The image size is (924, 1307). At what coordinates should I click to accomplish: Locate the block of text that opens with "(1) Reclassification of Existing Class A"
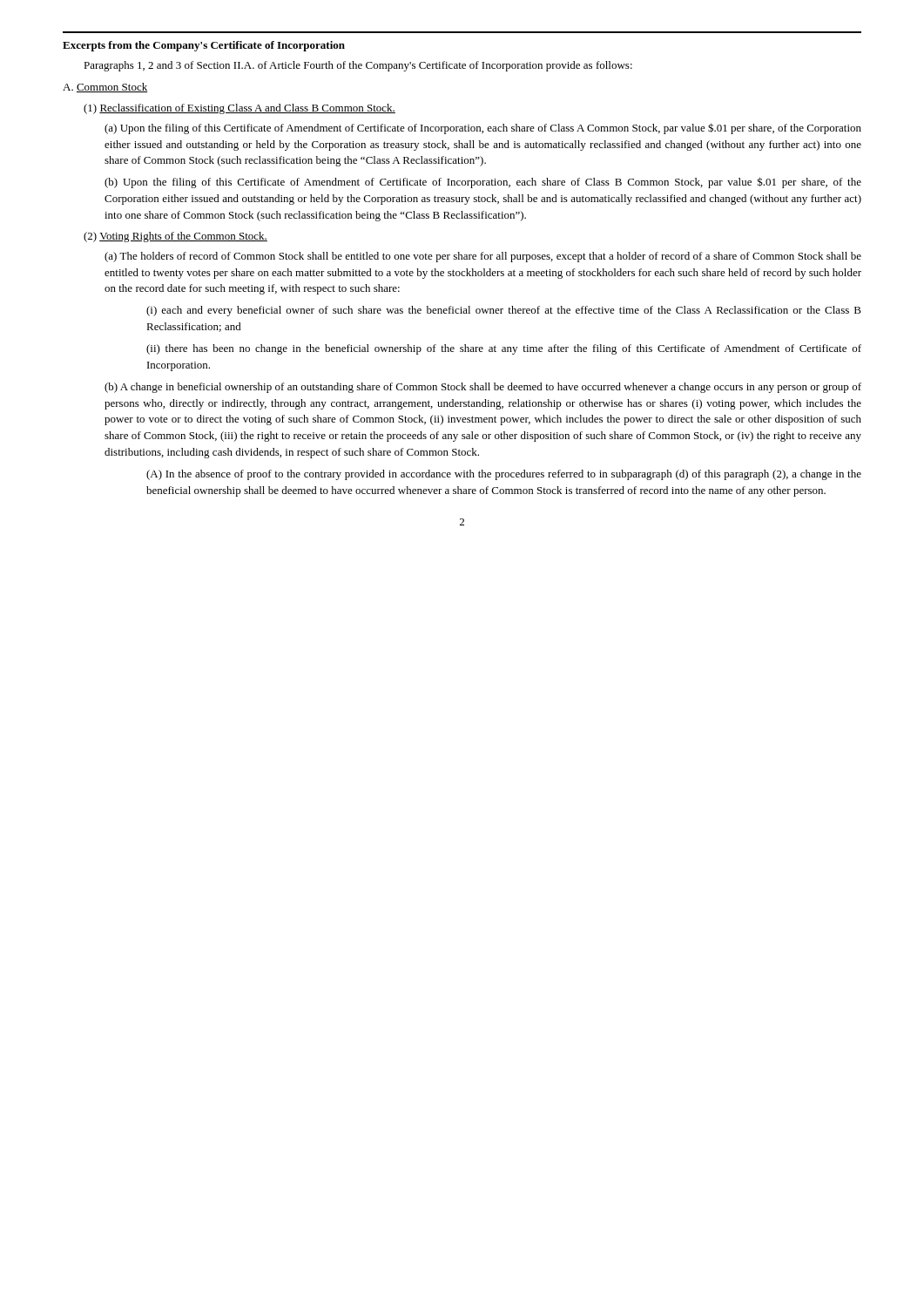click(x=239, y=107)
